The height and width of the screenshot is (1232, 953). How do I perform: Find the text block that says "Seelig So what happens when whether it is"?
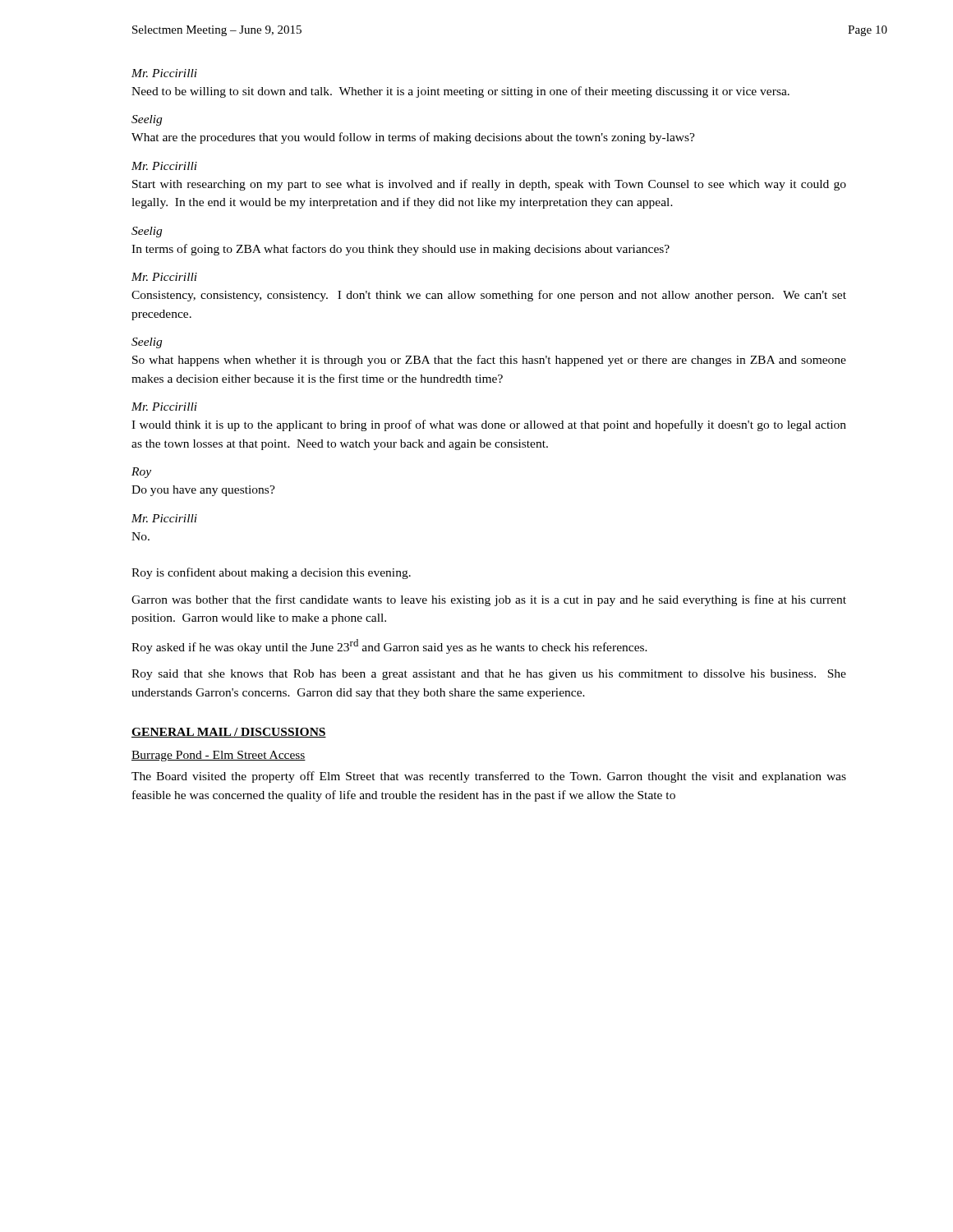tap(489, 361)
